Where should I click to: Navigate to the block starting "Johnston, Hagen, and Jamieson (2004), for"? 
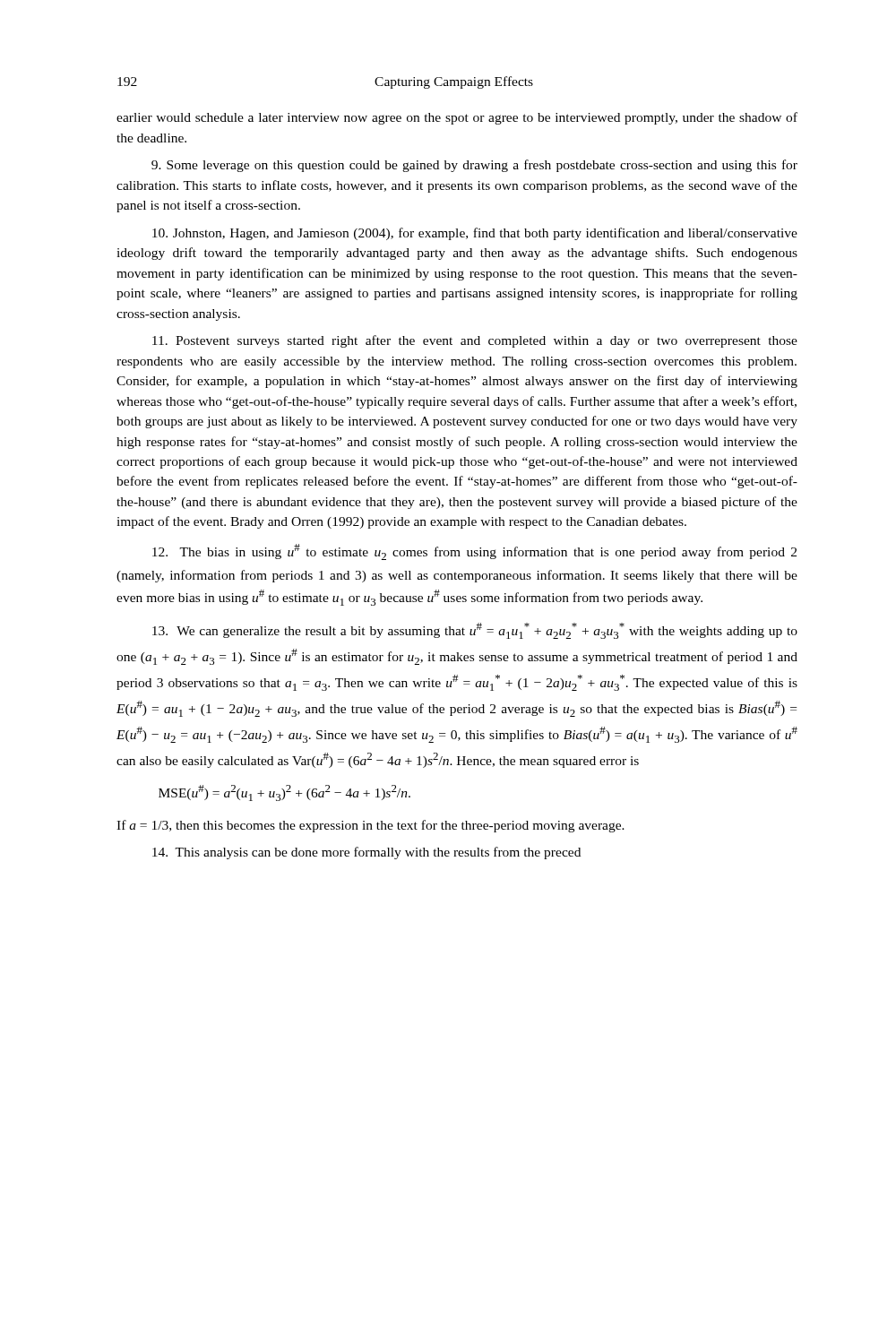457,273
